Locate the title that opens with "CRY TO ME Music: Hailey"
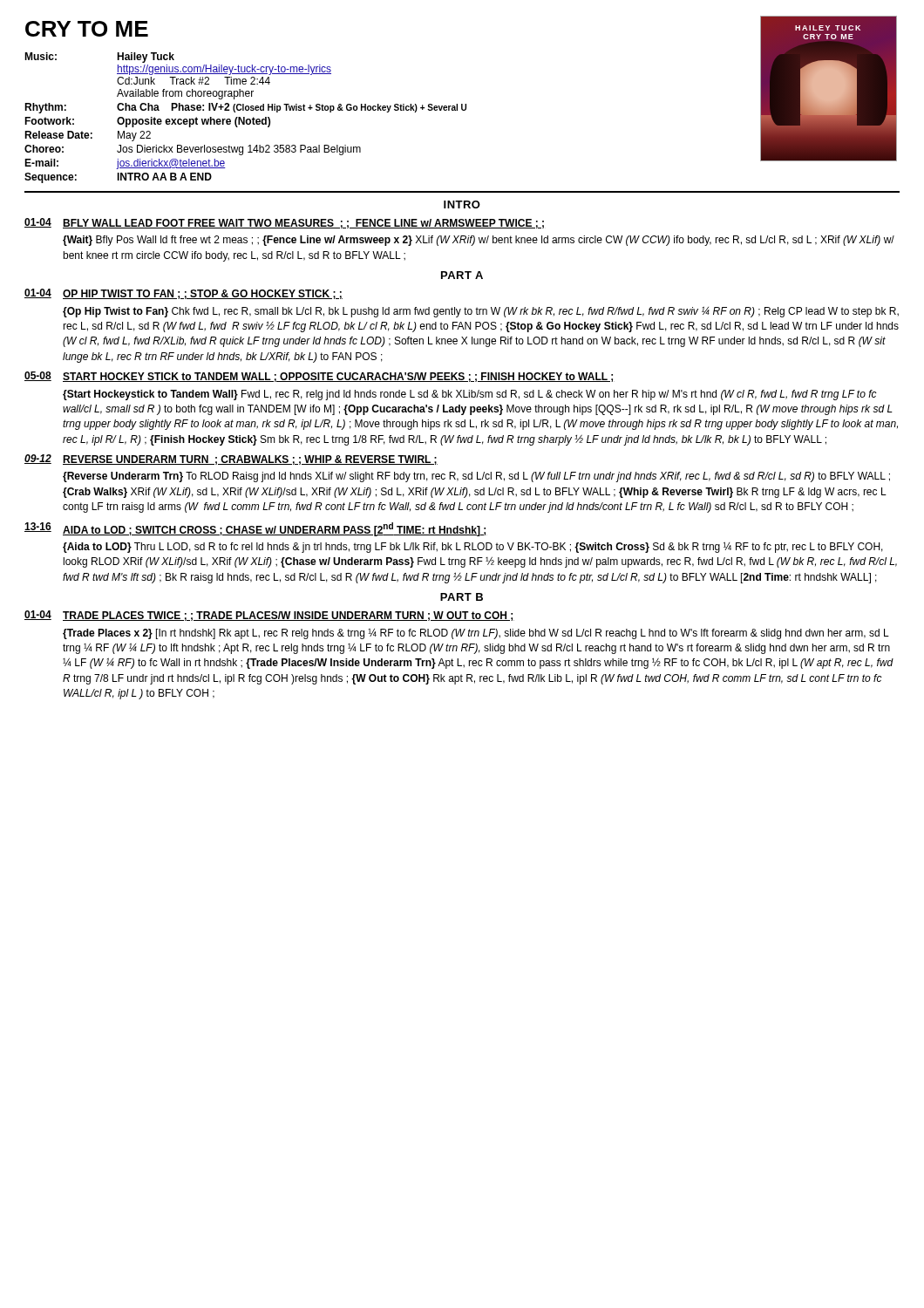Screen dimensions: 1308x924 (x=384, y=100)
